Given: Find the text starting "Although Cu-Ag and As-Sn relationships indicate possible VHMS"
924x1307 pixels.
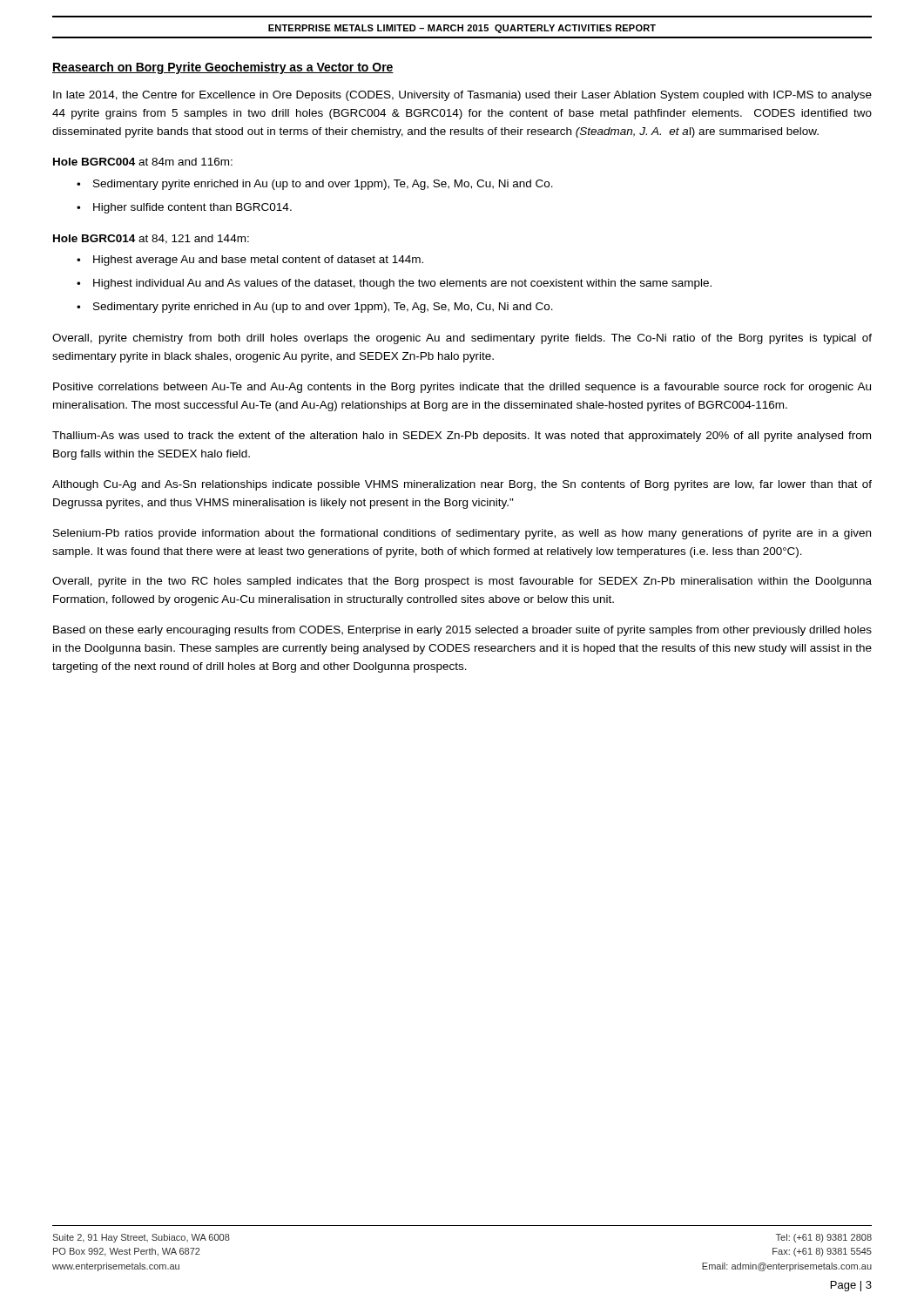Looking at the screenshot, I should [462, 493].
